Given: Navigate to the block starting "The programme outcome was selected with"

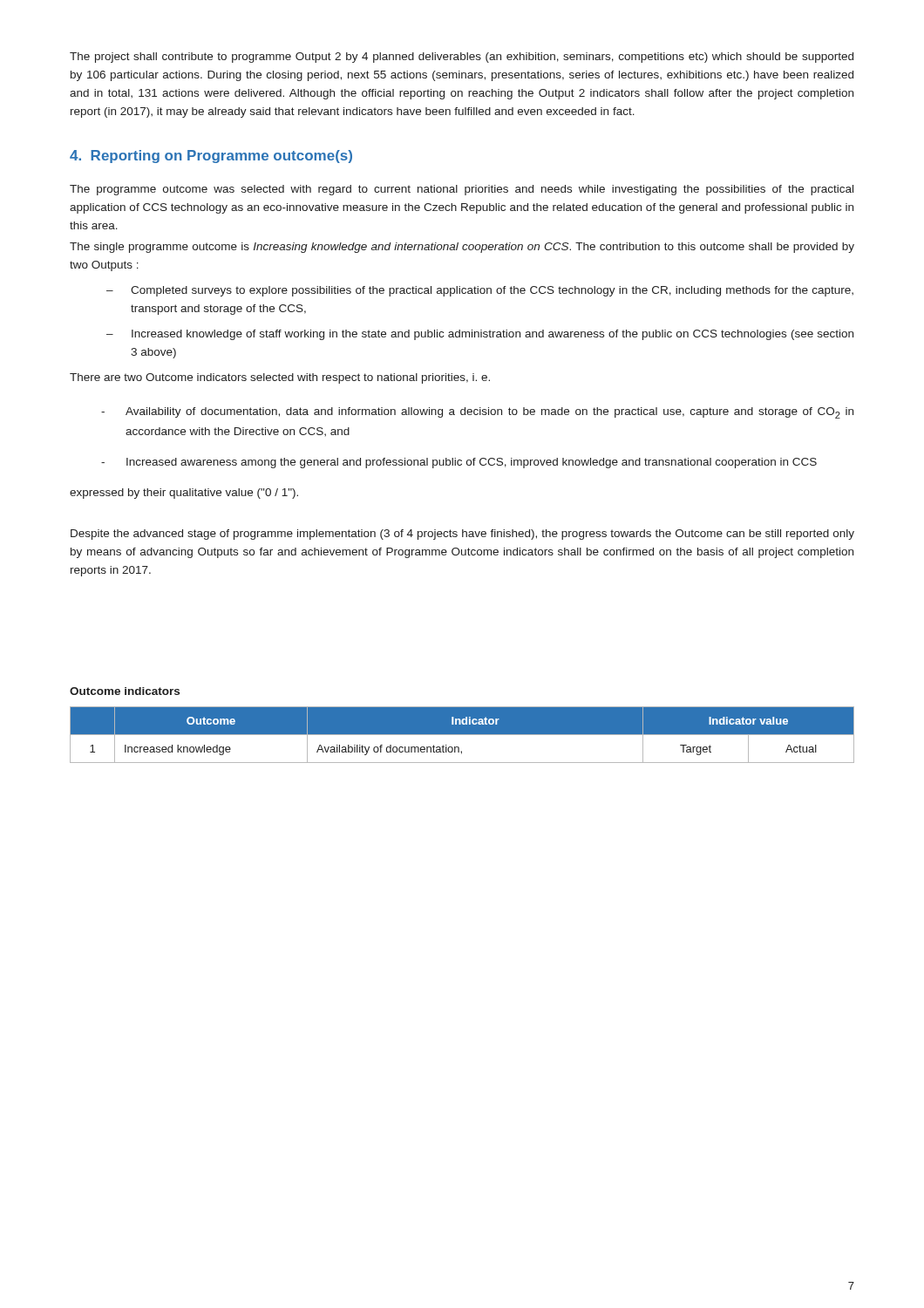Looking at the screenshot, I should 462,207.
